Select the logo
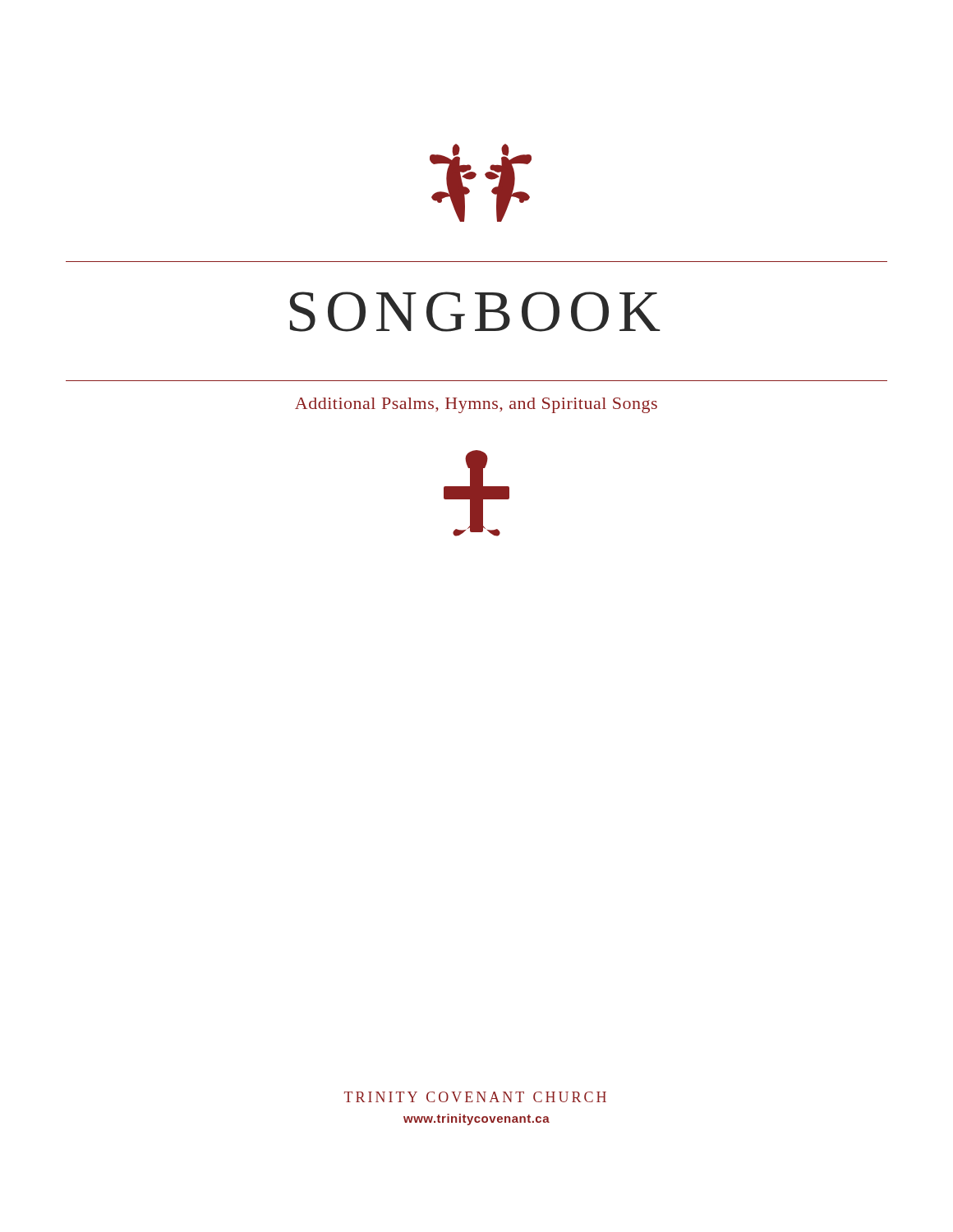Viewport: 953px width, 1232px height. (476, 499)
